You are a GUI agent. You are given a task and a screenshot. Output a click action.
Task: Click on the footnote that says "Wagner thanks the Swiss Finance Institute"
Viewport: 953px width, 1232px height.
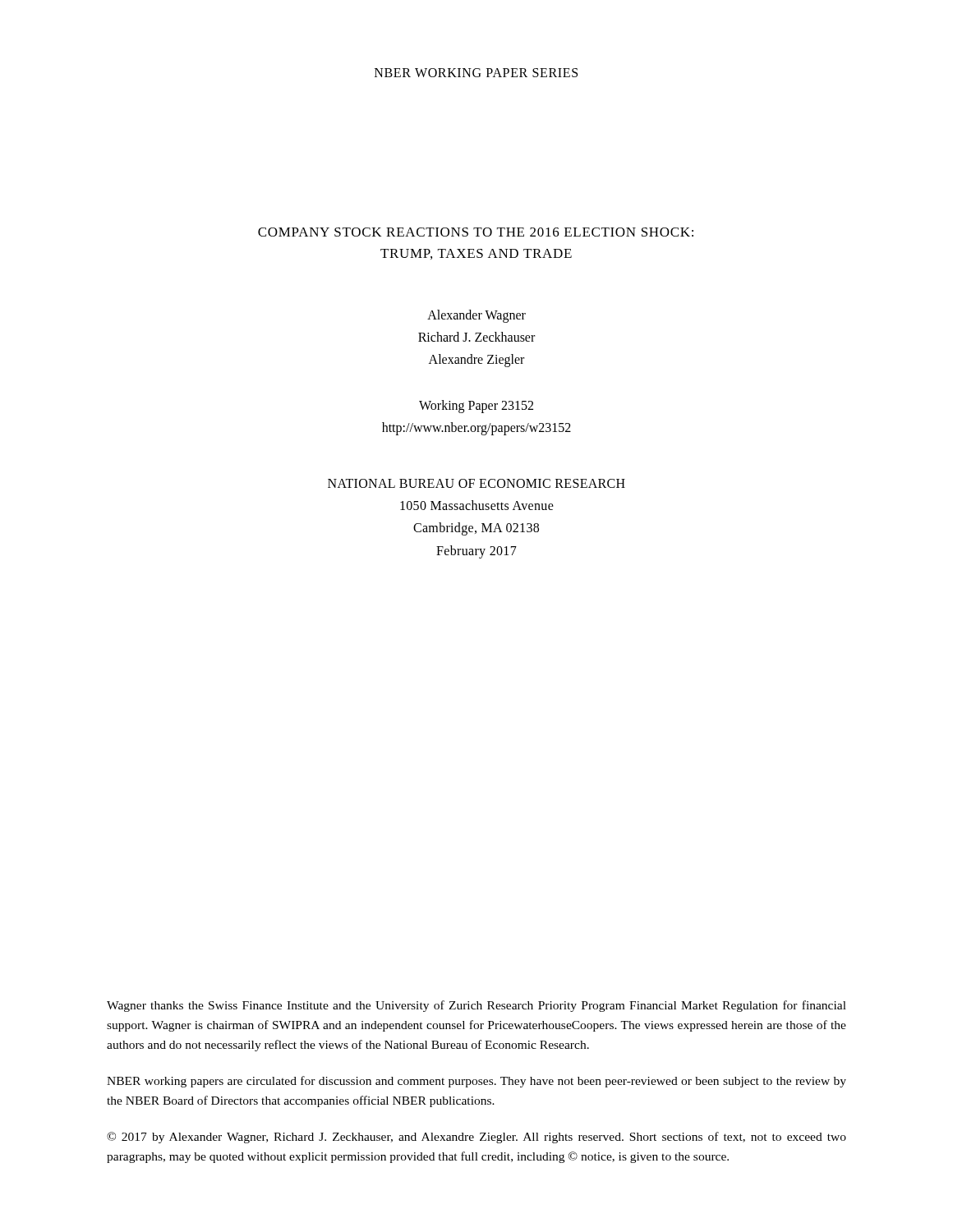[x=476, y=1025]
